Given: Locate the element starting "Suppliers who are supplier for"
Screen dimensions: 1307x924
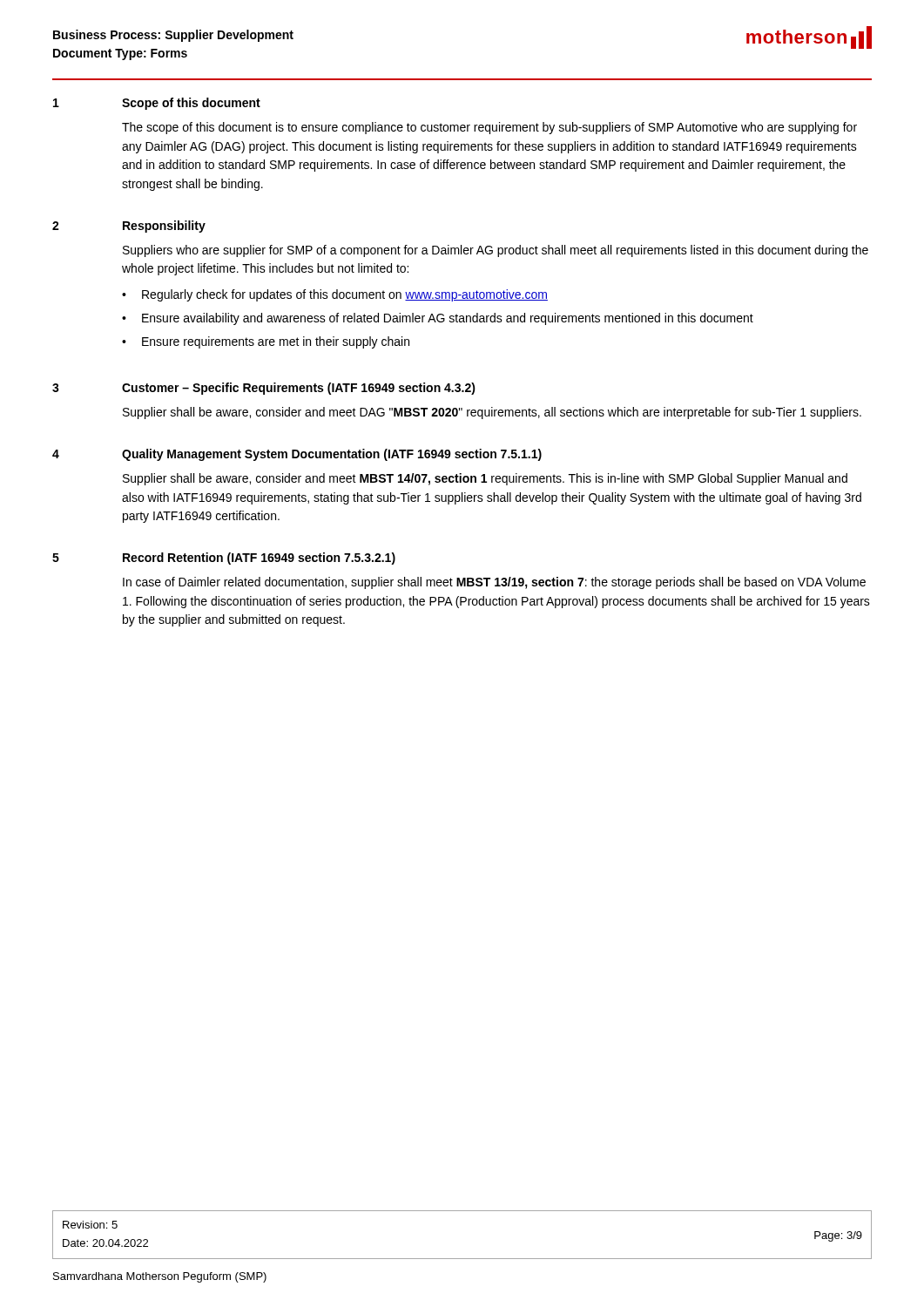Looking at the screenshot, I should click(495, 259).
